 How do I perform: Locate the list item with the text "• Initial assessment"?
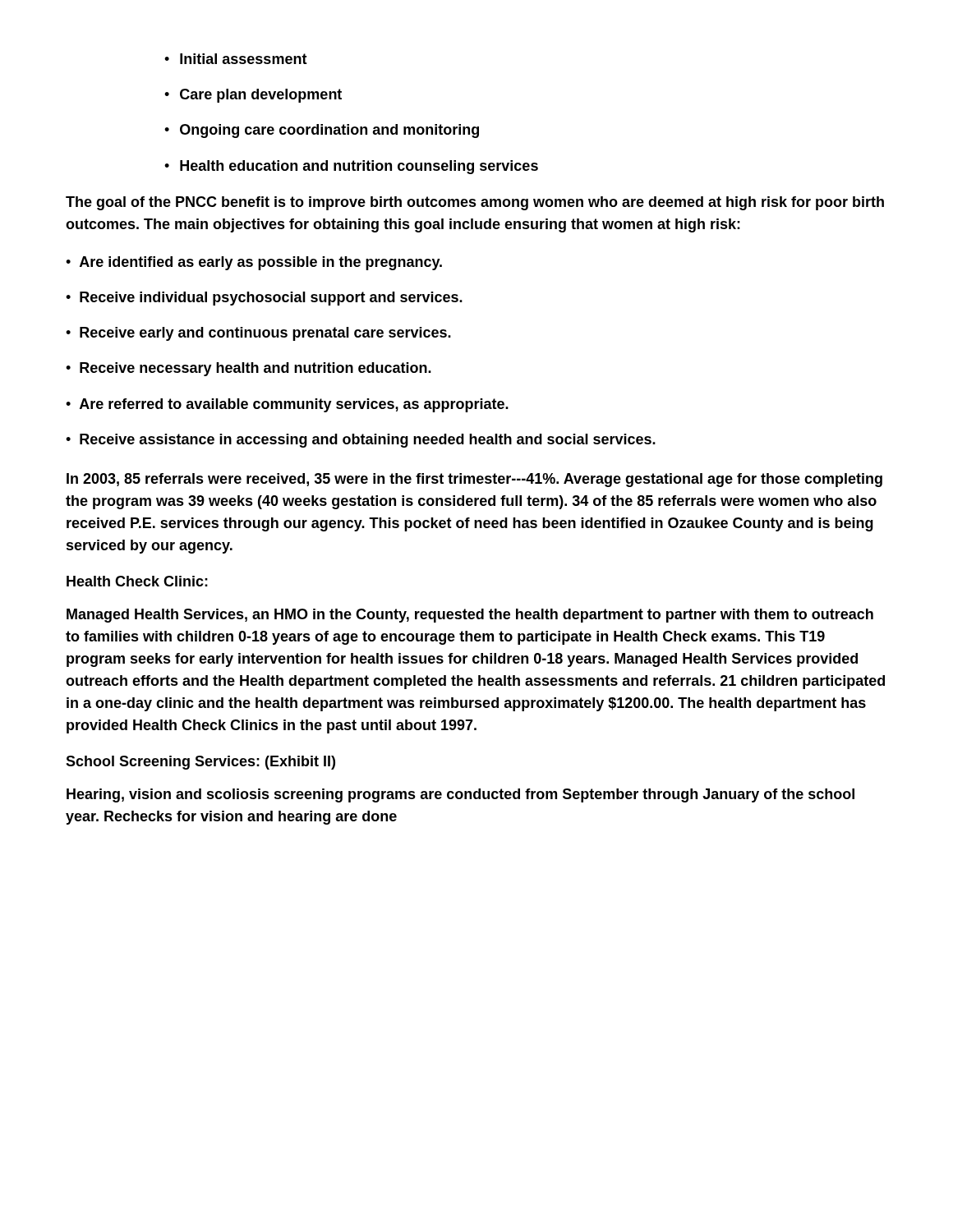tap(236, 60)
